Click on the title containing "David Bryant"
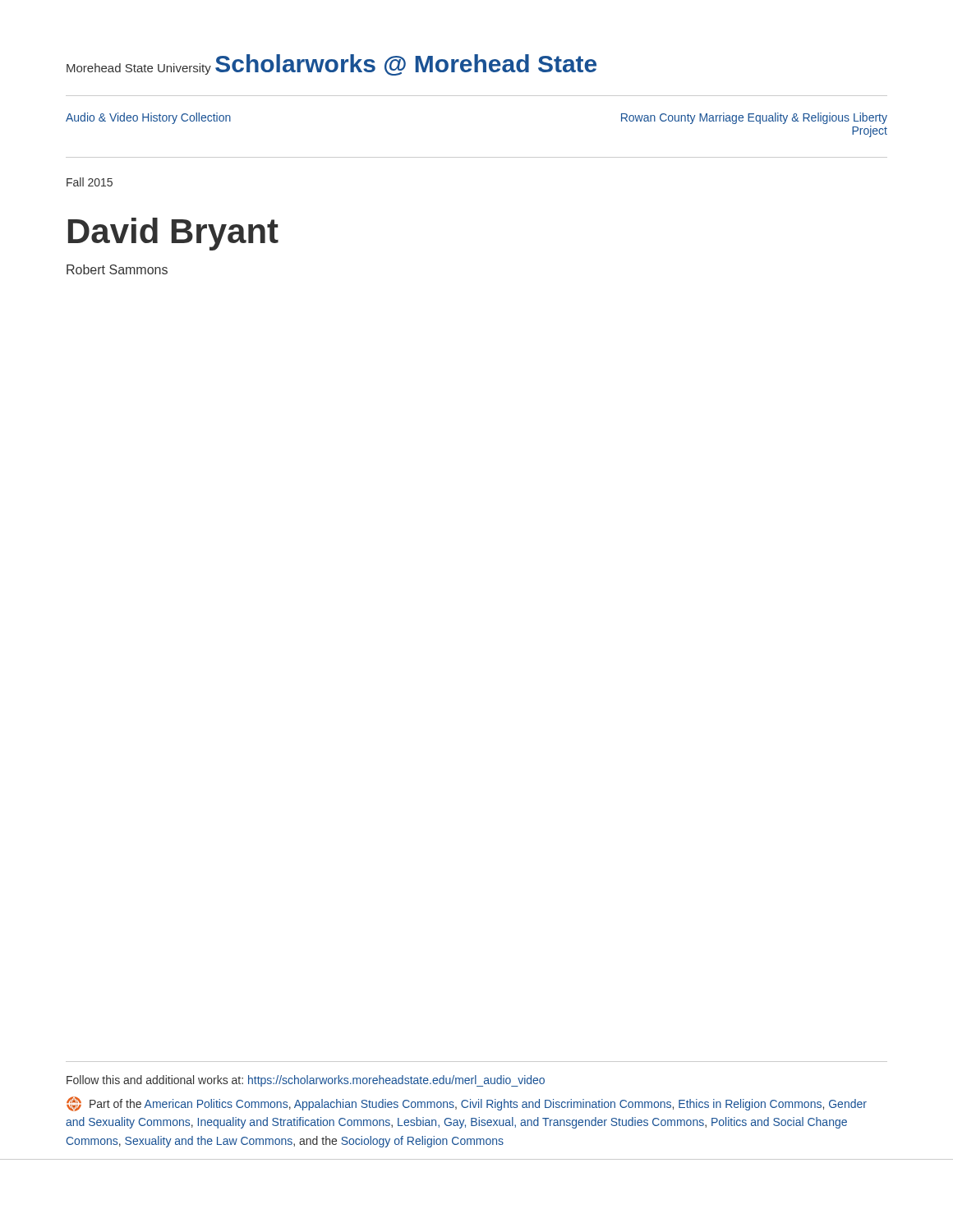This screenshot has width=953, height=1232. (172, 232)
